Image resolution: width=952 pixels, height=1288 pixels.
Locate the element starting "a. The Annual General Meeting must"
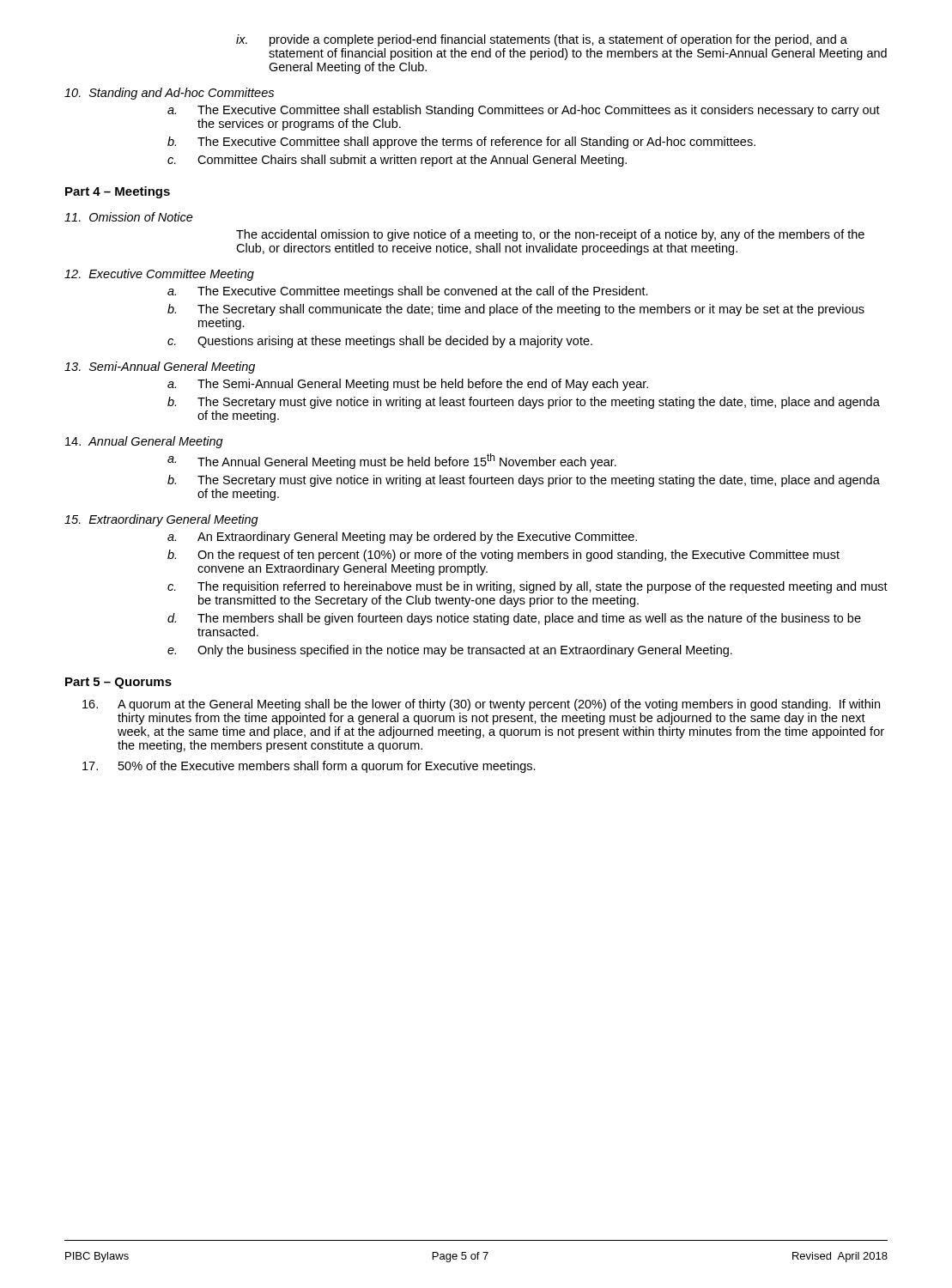(528, 460)
